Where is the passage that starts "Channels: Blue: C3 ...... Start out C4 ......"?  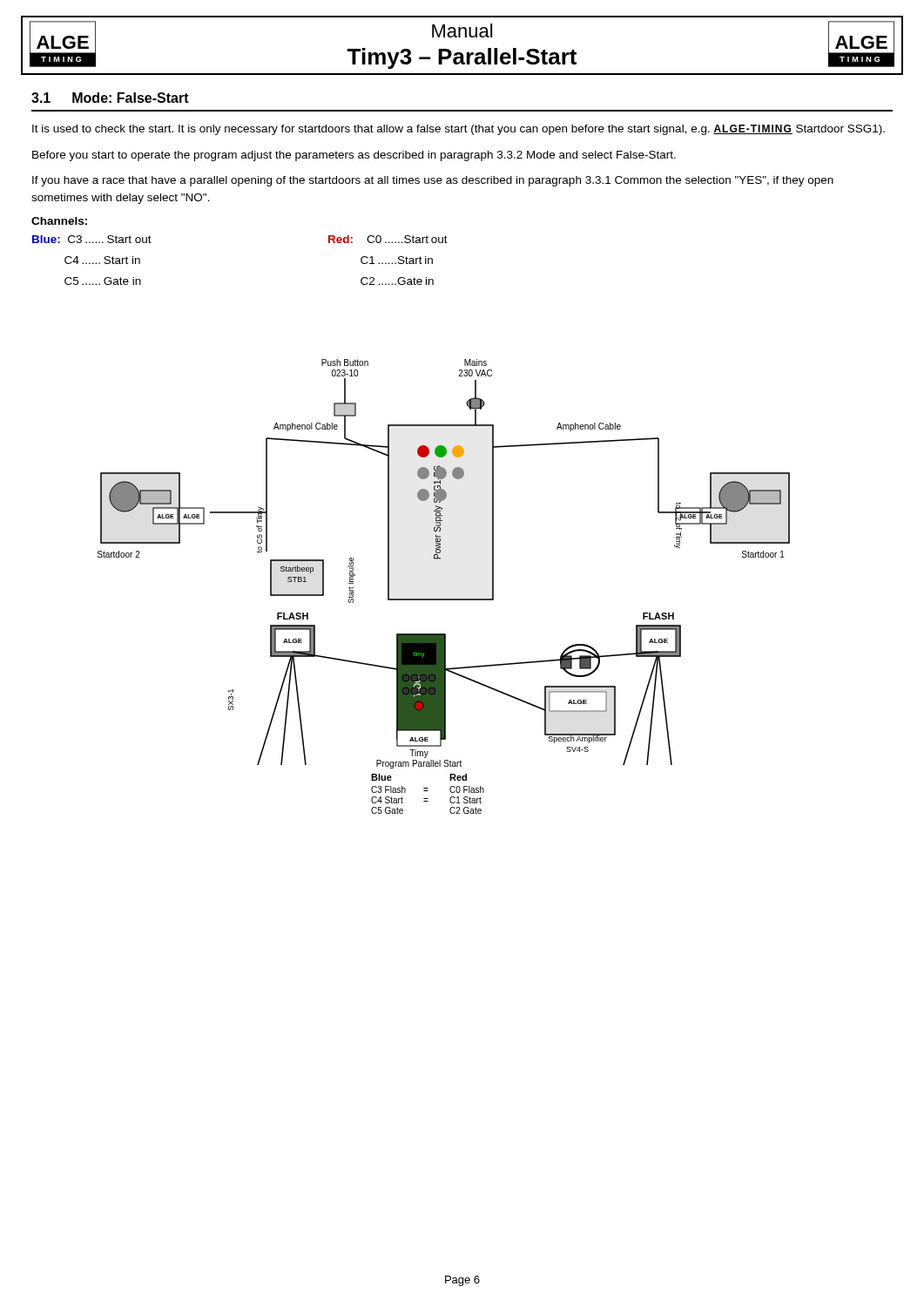tap(59, 221)
